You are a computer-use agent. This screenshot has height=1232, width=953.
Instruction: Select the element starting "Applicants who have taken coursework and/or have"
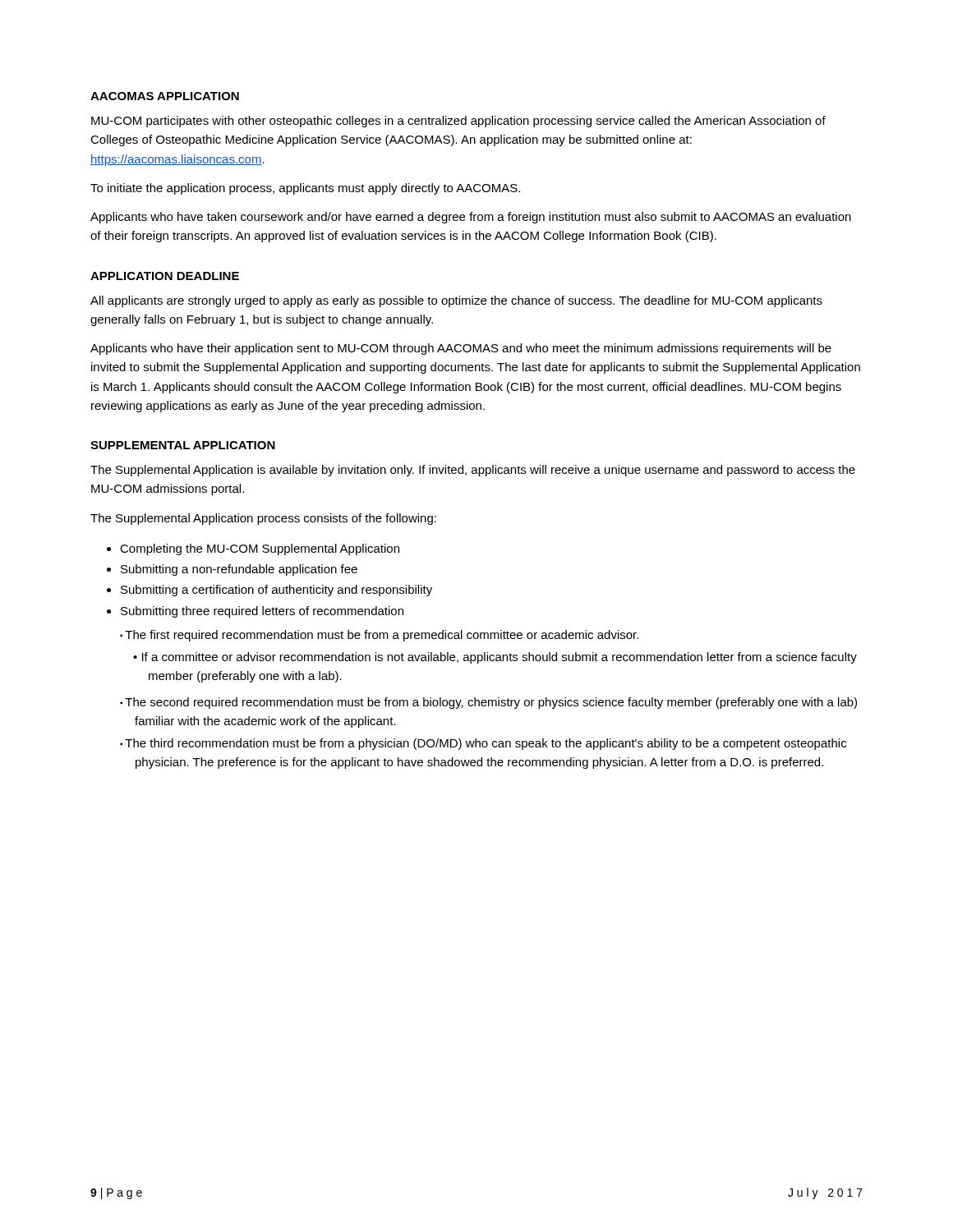click(471, 226)
